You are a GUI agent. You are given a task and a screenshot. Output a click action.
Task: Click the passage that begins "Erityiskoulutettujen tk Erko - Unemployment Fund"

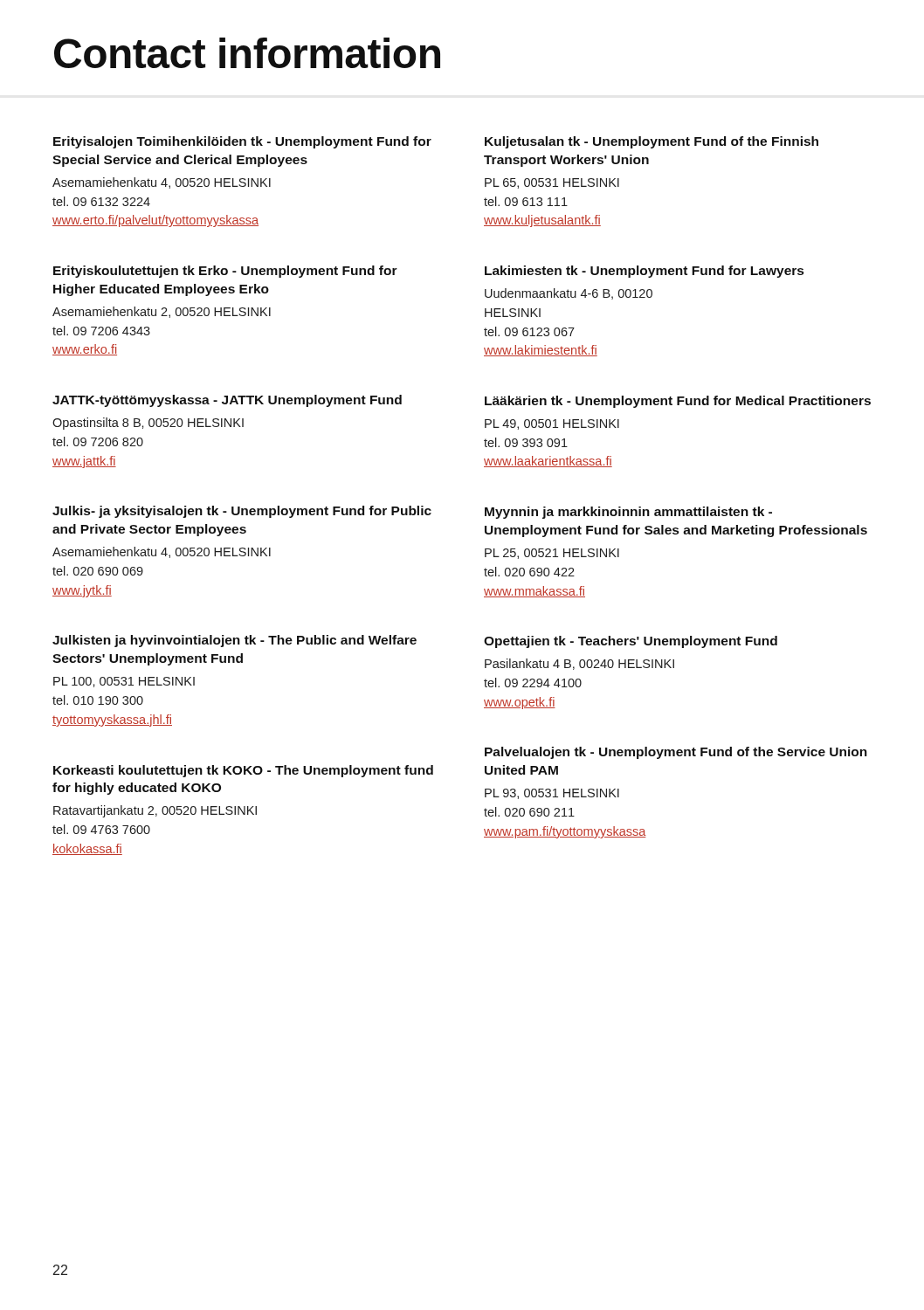[x=246, y=311]
